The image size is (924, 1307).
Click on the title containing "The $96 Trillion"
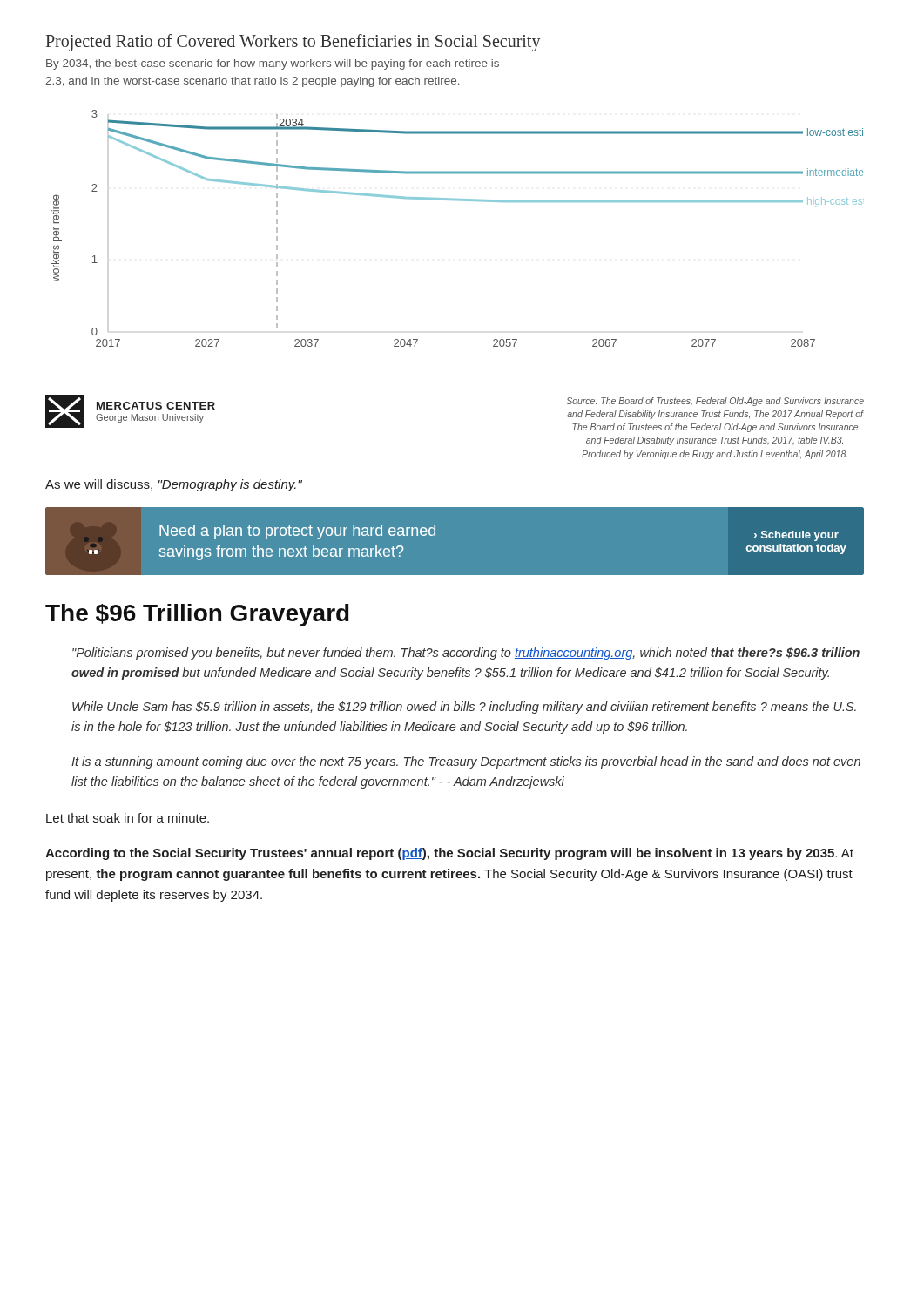(x=198, y=613)
